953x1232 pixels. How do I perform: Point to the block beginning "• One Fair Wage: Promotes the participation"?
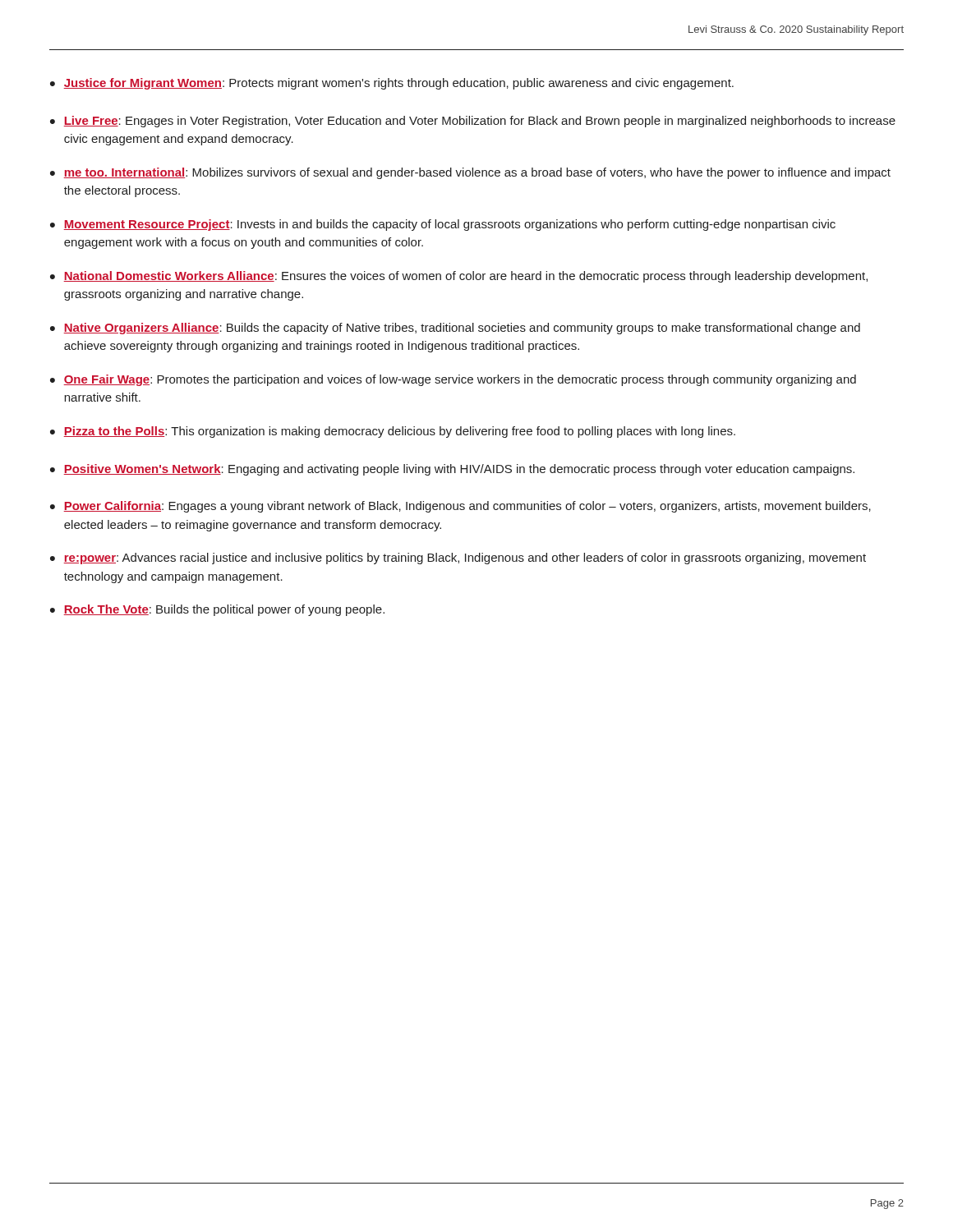tap(476, 389)
